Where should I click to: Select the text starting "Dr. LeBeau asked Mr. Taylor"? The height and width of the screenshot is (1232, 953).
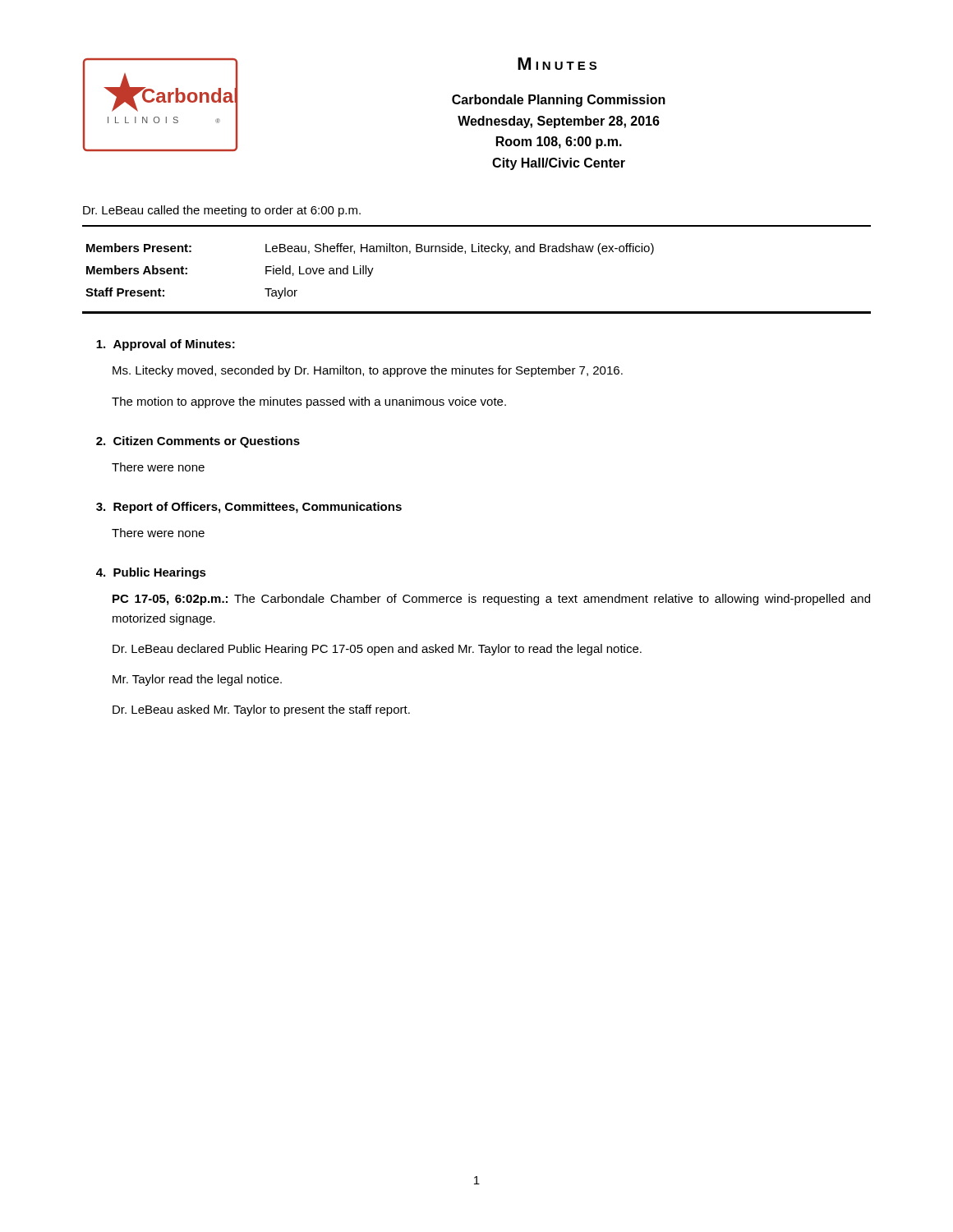tap(261, 710)
